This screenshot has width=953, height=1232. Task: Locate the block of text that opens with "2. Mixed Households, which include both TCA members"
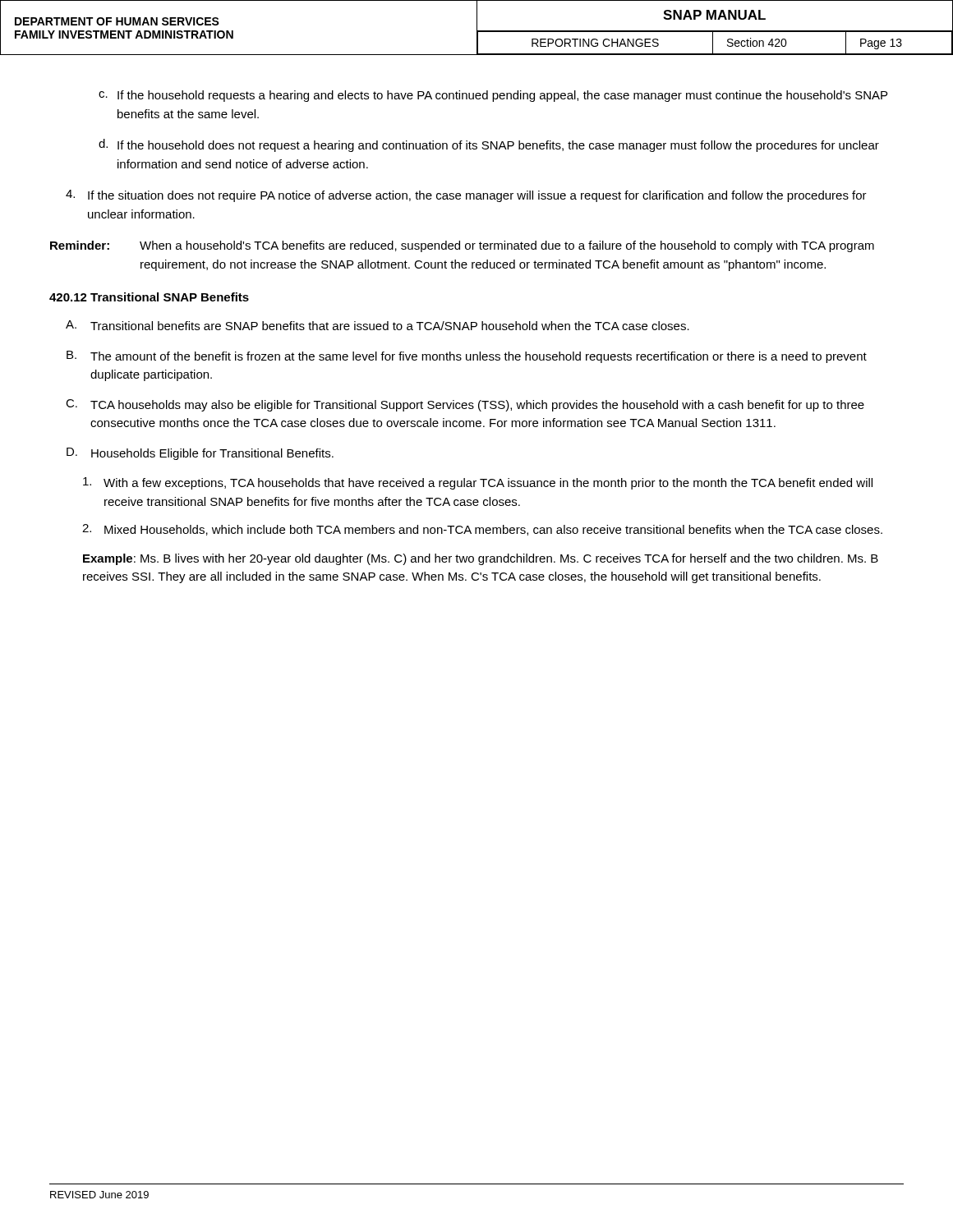[x=483, y=530]
